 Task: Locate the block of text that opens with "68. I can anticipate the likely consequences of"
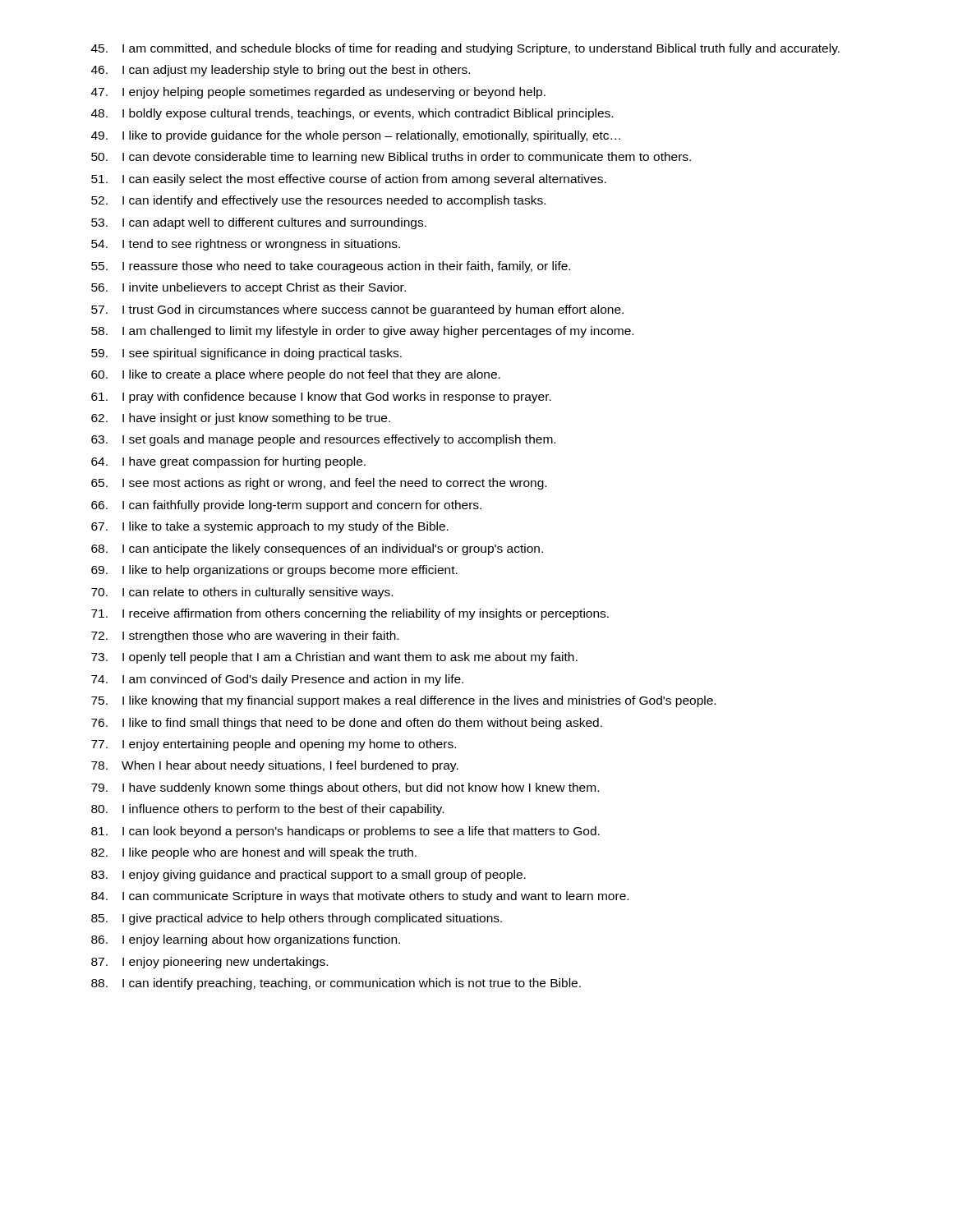tap(476, 549)
